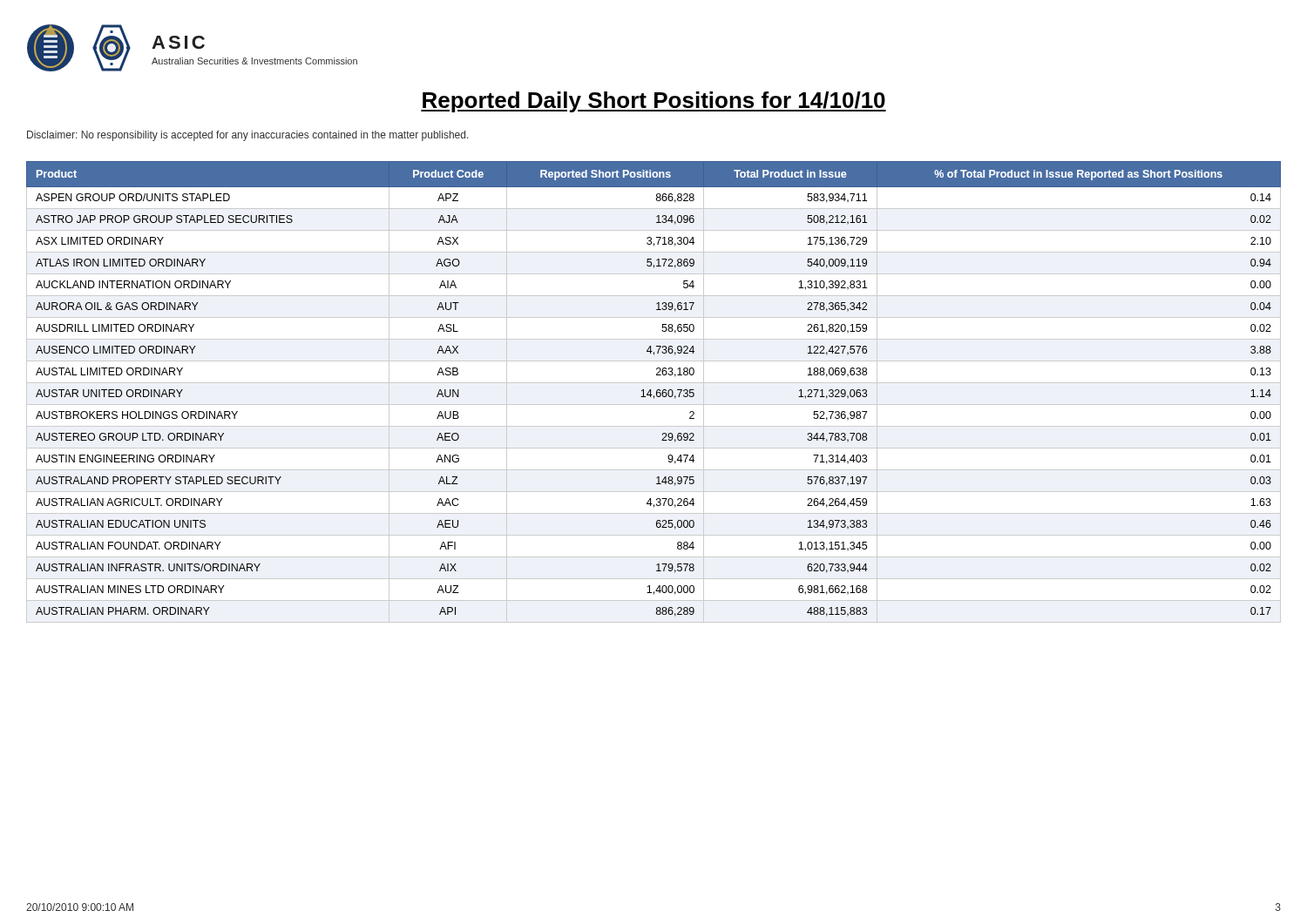Where is the passage that starts "Disclaimer: No responsibility"?
Viewport: 1307px width, 924px height.
tap(248, 135)
